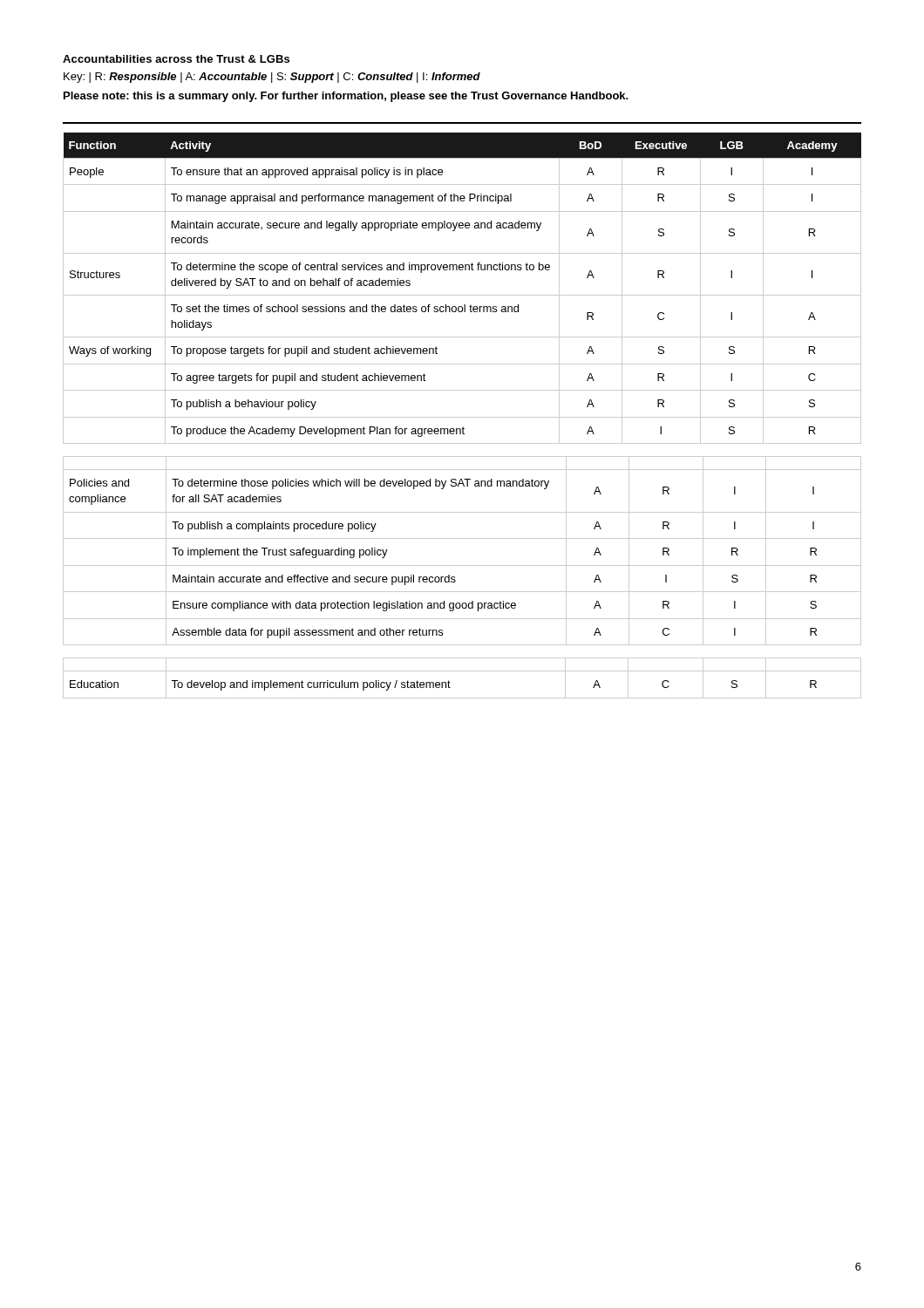The image size is (924, 1308).
Task: Select the table that reads "To determine the scope"
Action: click(462, 288)
